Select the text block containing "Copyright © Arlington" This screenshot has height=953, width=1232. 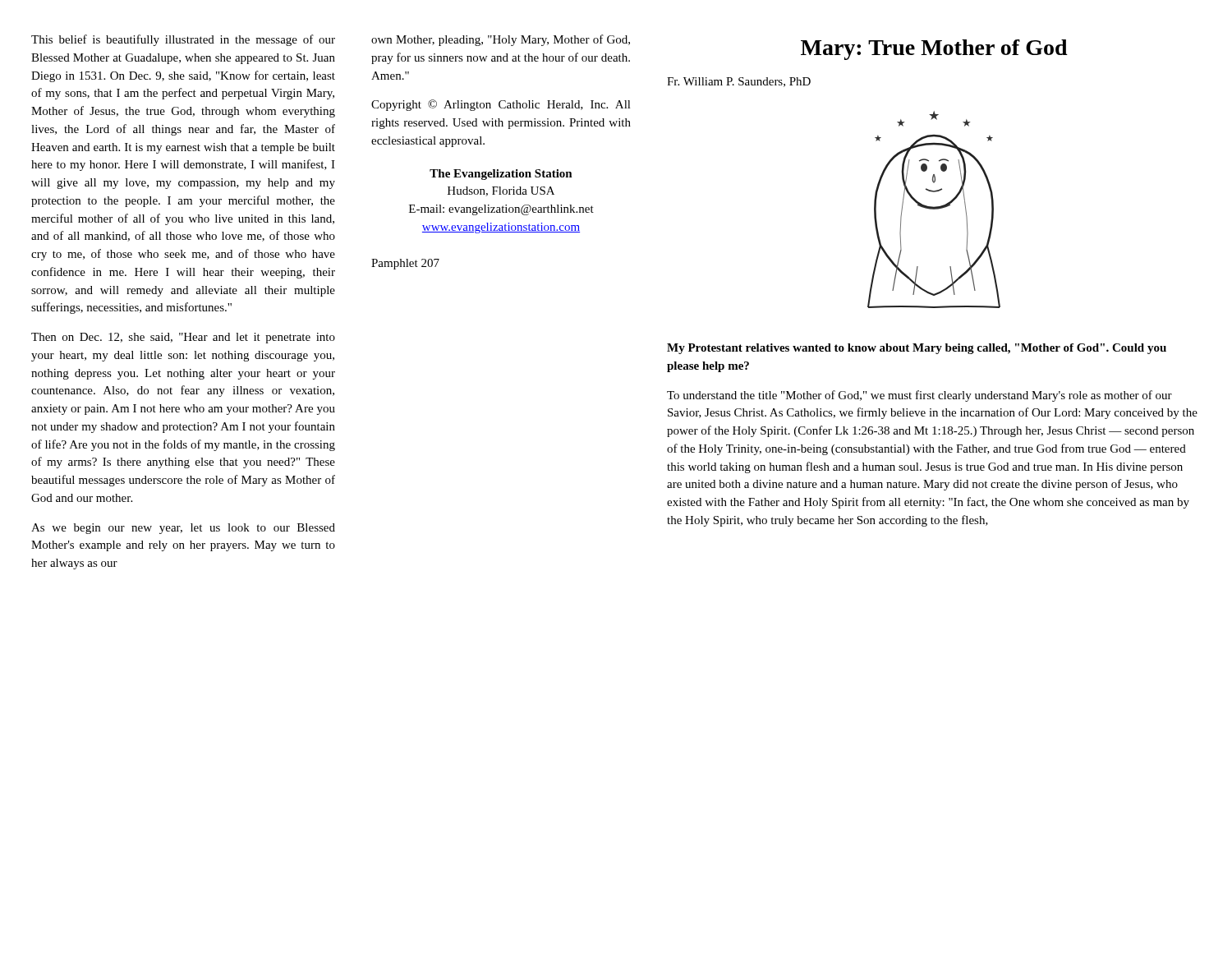(x=501, y=123)
